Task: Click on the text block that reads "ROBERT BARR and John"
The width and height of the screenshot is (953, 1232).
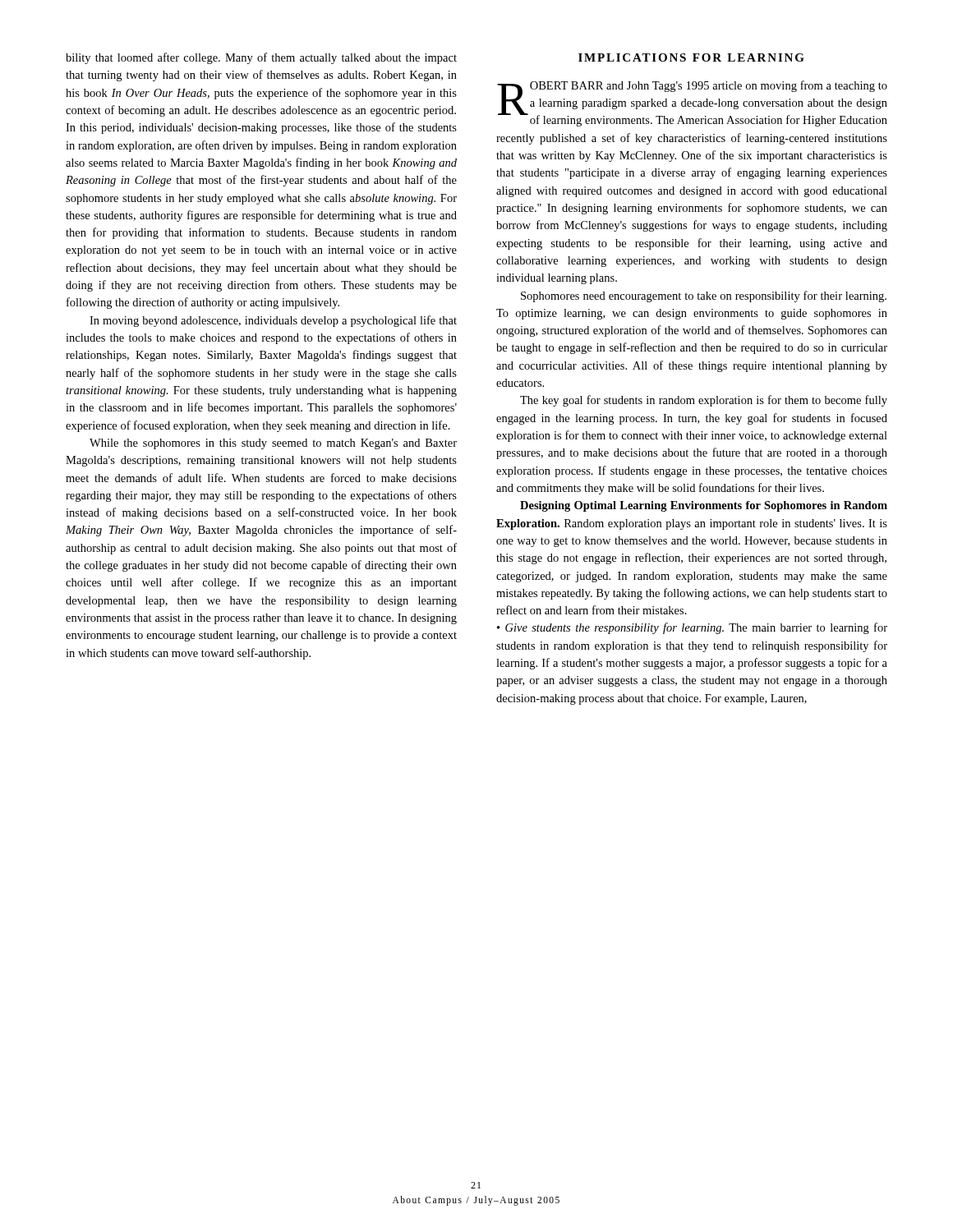Action: click(x=692, y=348)
